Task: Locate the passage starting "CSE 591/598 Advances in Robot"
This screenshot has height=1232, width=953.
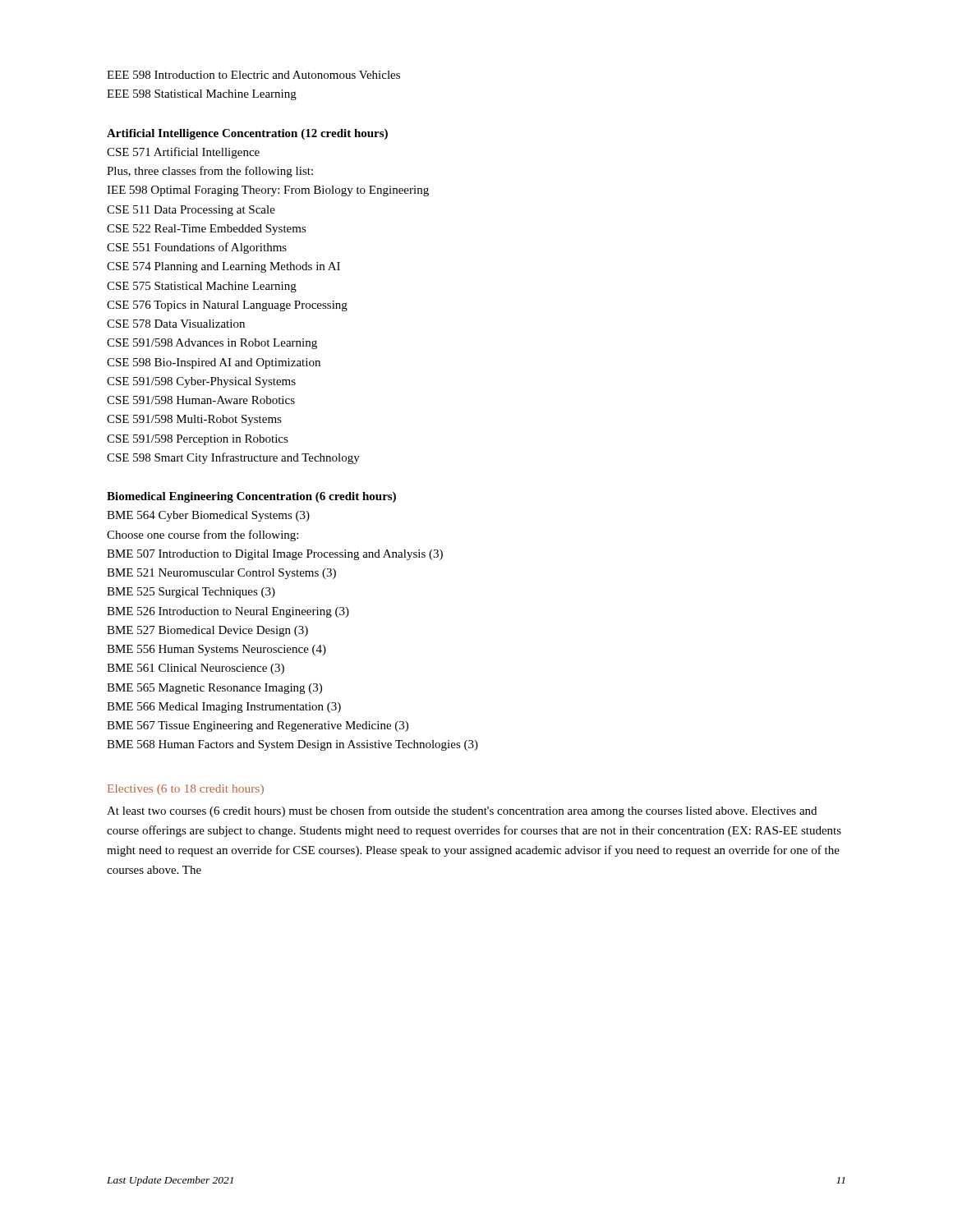Action: (x=212, y=343)
